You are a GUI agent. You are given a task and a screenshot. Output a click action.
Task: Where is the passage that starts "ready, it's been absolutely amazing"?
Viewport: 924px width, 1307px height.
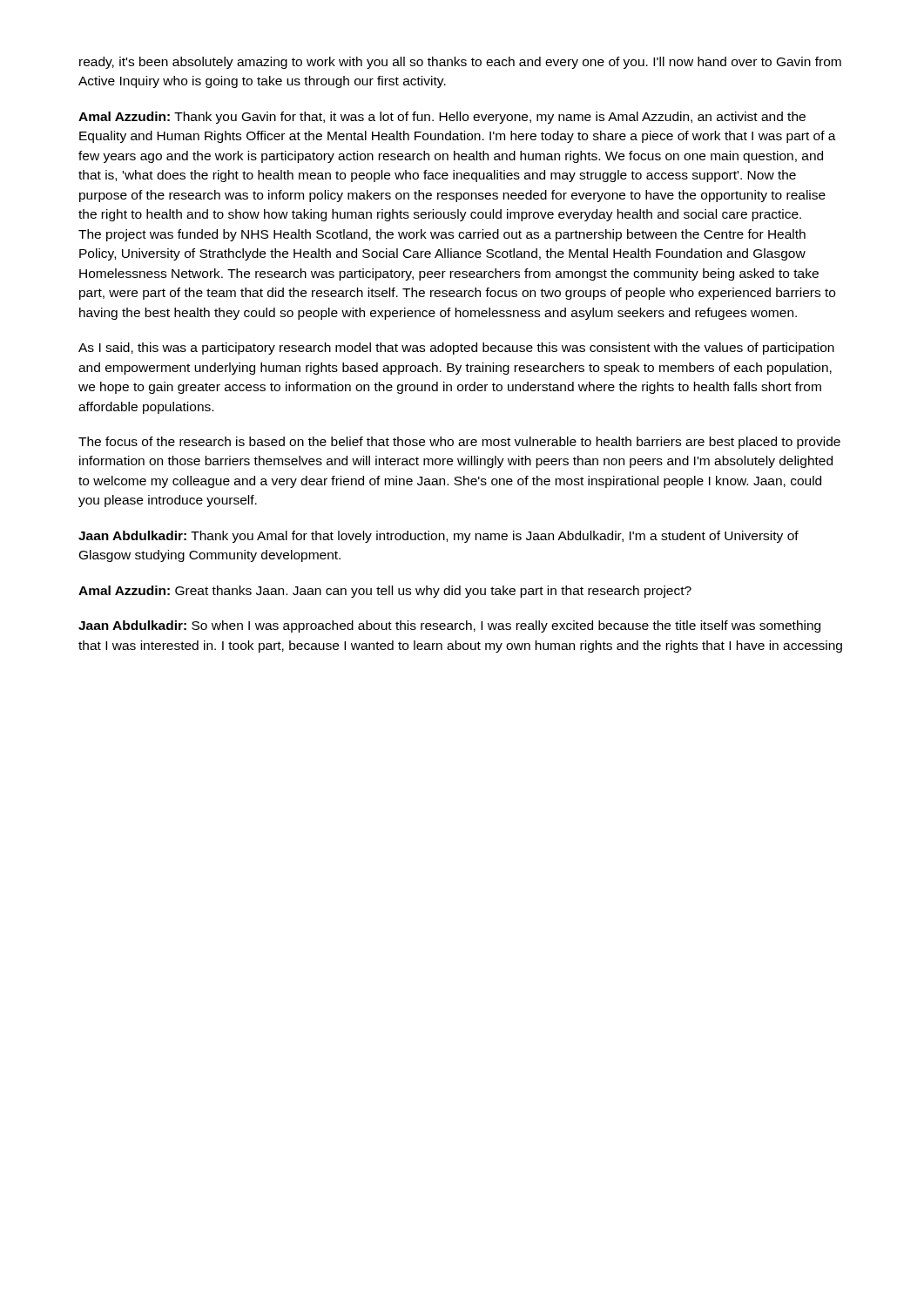pyautogui.click(x=460, y=71)
